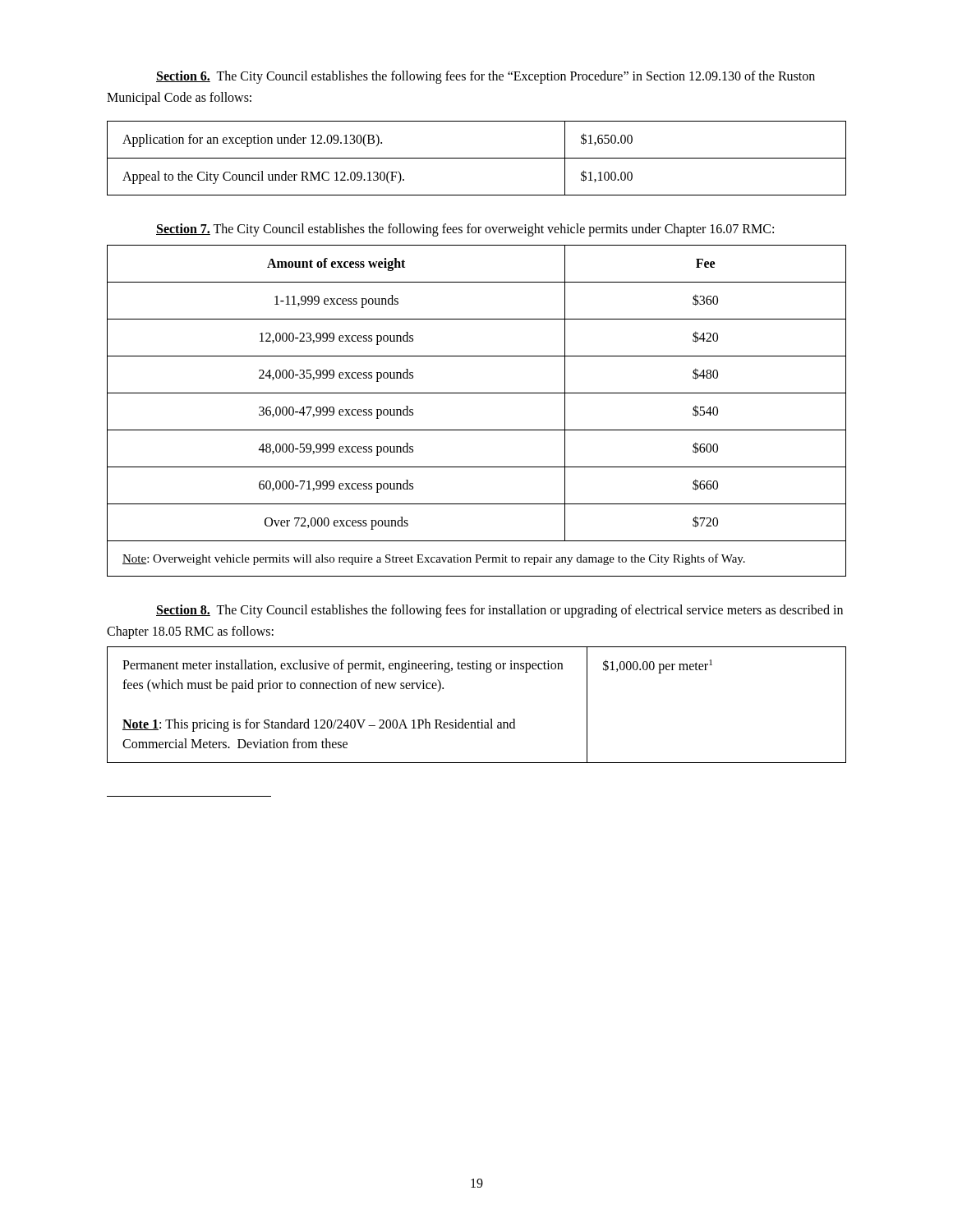Image resolution: width=953 pixels, height=1232 pixels.
Task: Locate the table with the text "$1,000.00 per meter 1"
Action: click(476, 705)
